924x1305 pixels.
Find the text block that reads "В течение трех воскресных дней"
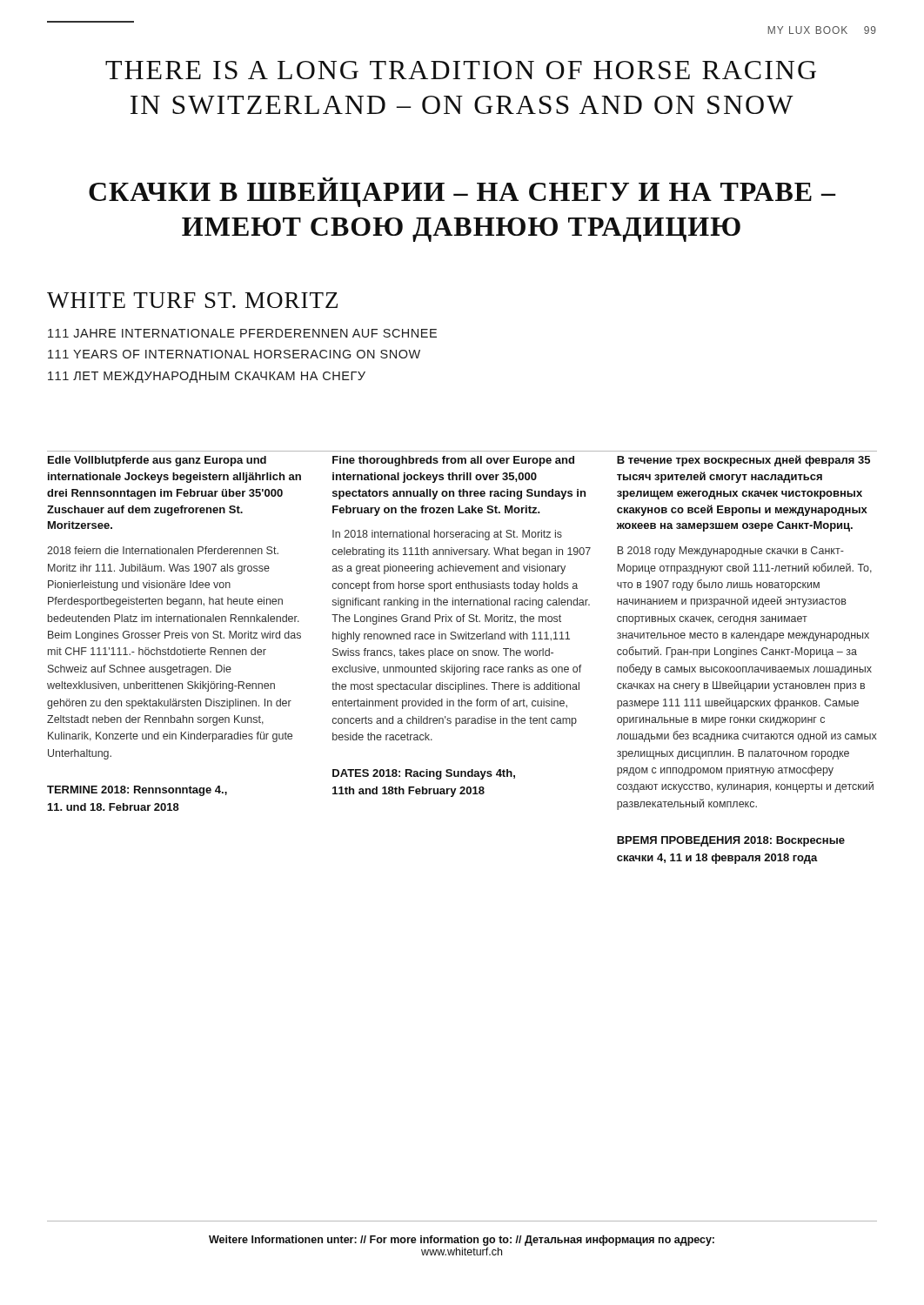click(x=743, y=493)
